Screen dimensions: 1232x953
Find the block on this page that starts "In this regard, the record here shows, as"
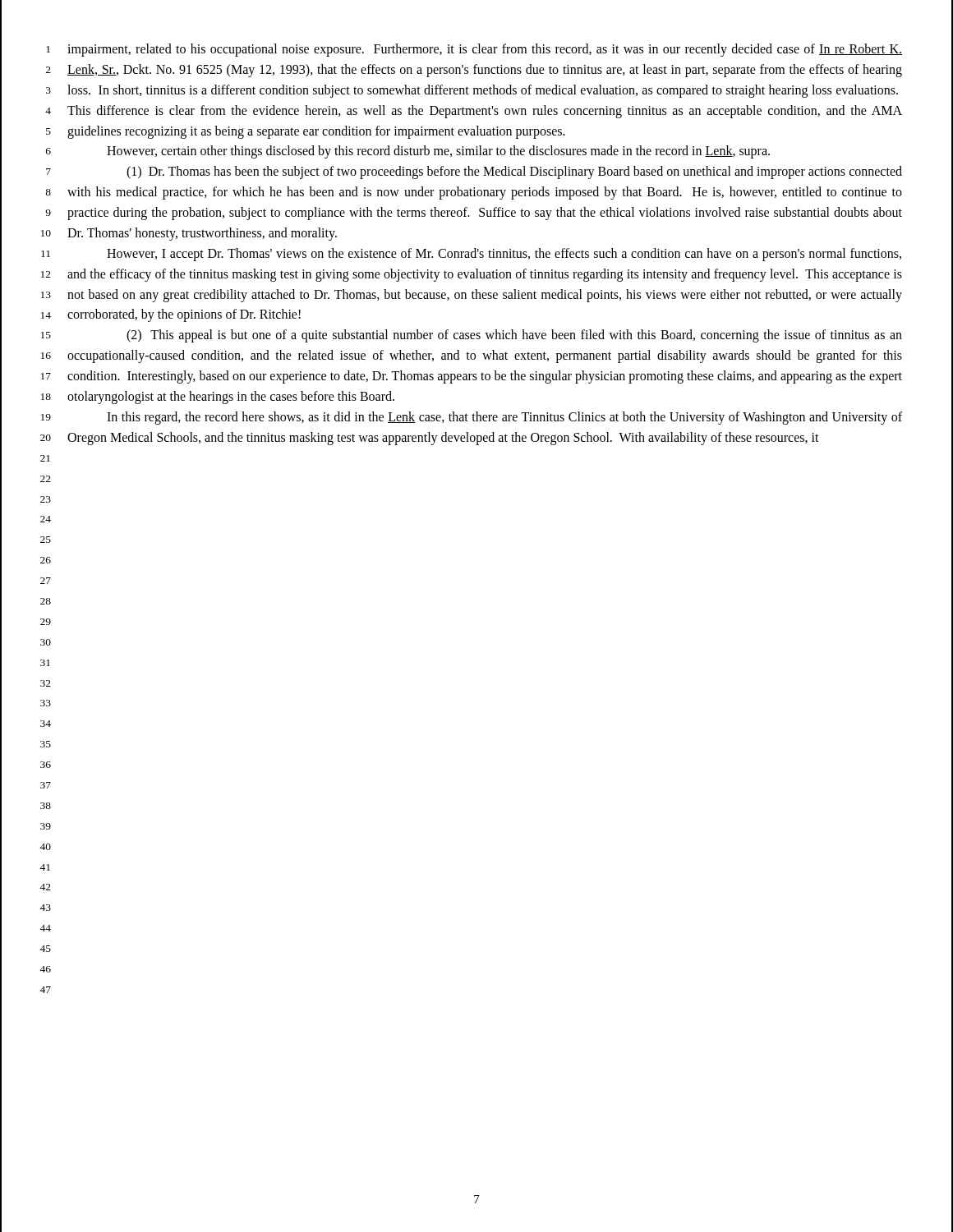click(x=485, y=427)
